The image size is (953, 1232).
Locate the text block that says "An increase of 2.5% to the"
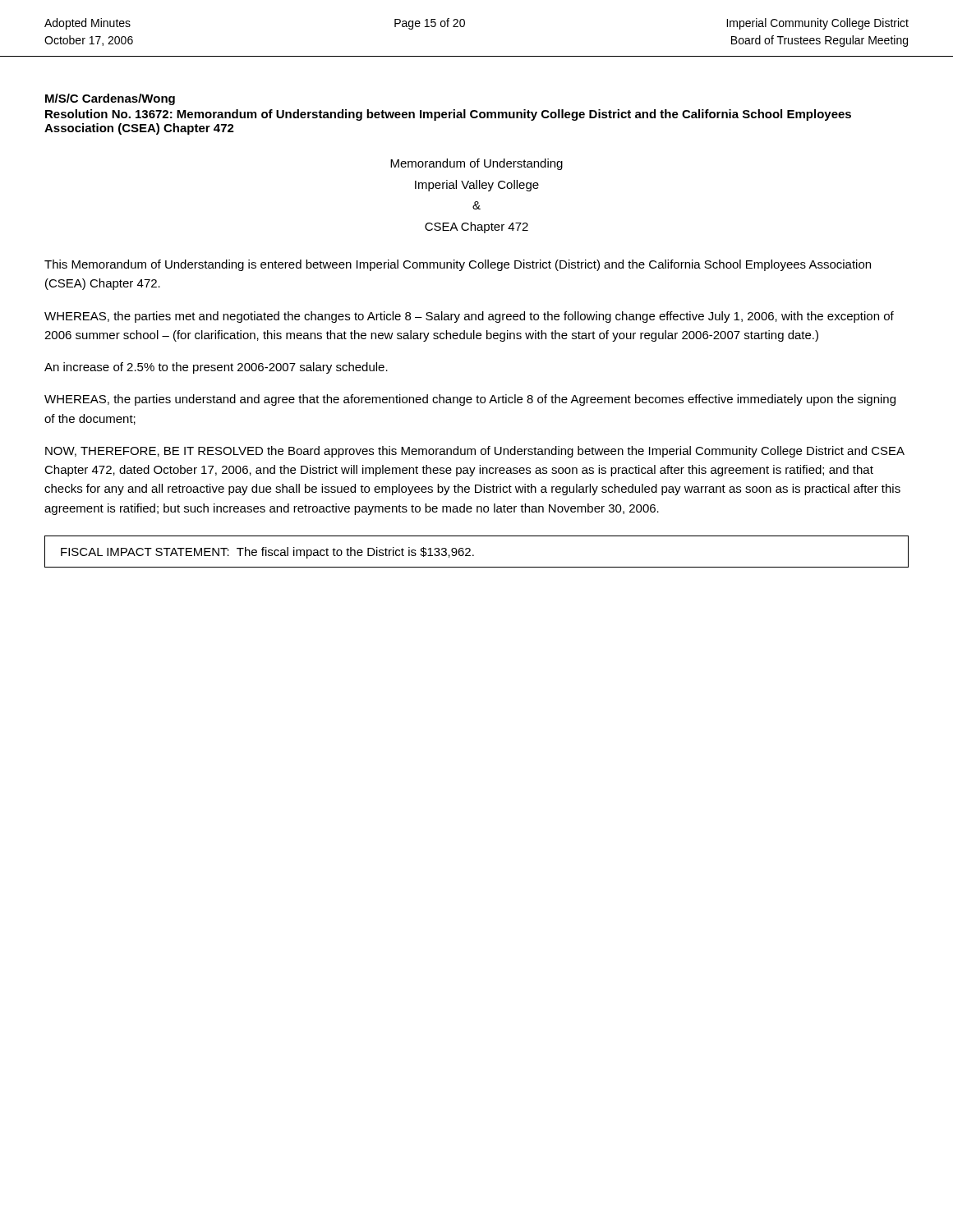[216, 367]
